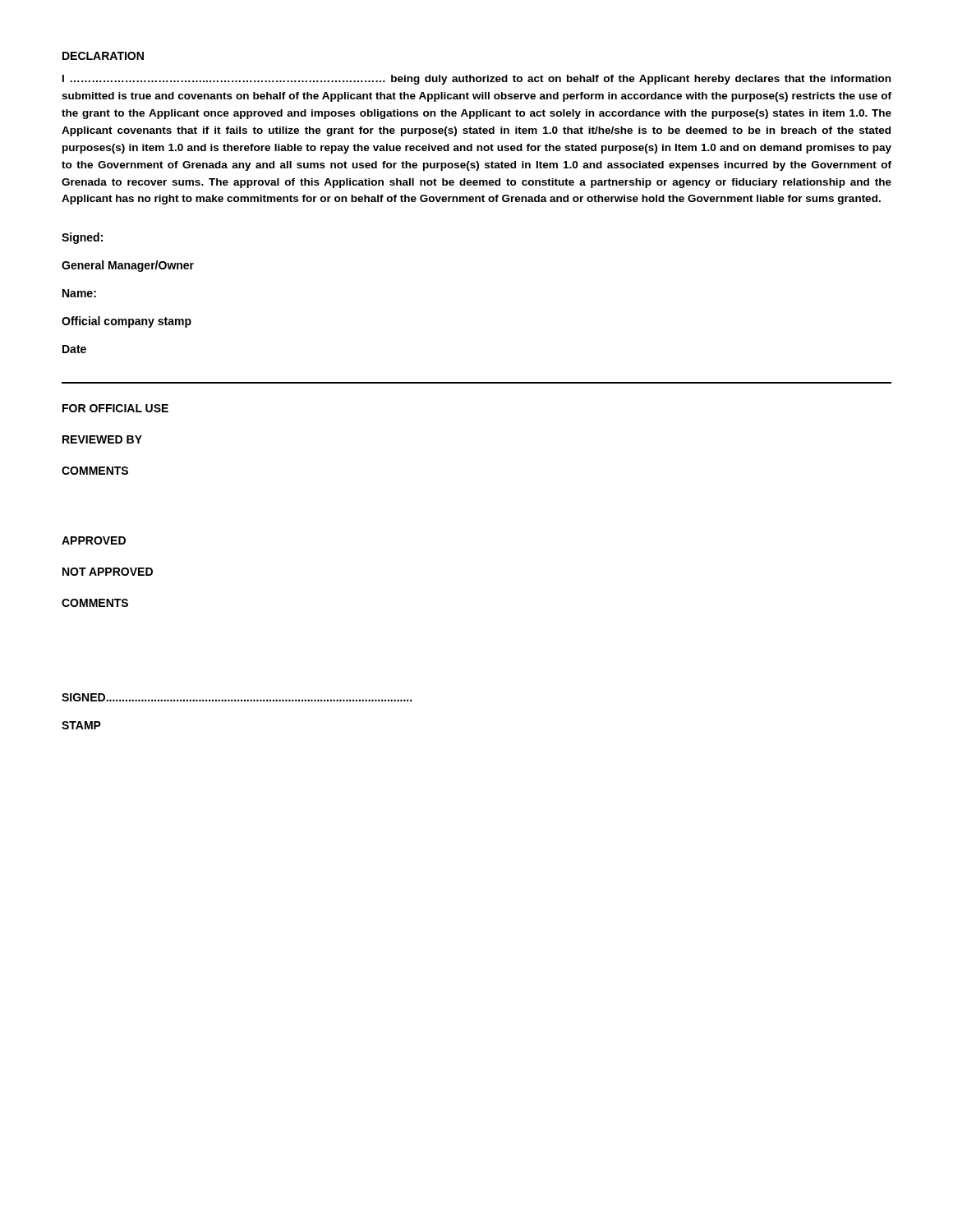Locate the text "General Manager/Owner"
Viewport: 953px width, 1232px height.
tap(128, 266)
